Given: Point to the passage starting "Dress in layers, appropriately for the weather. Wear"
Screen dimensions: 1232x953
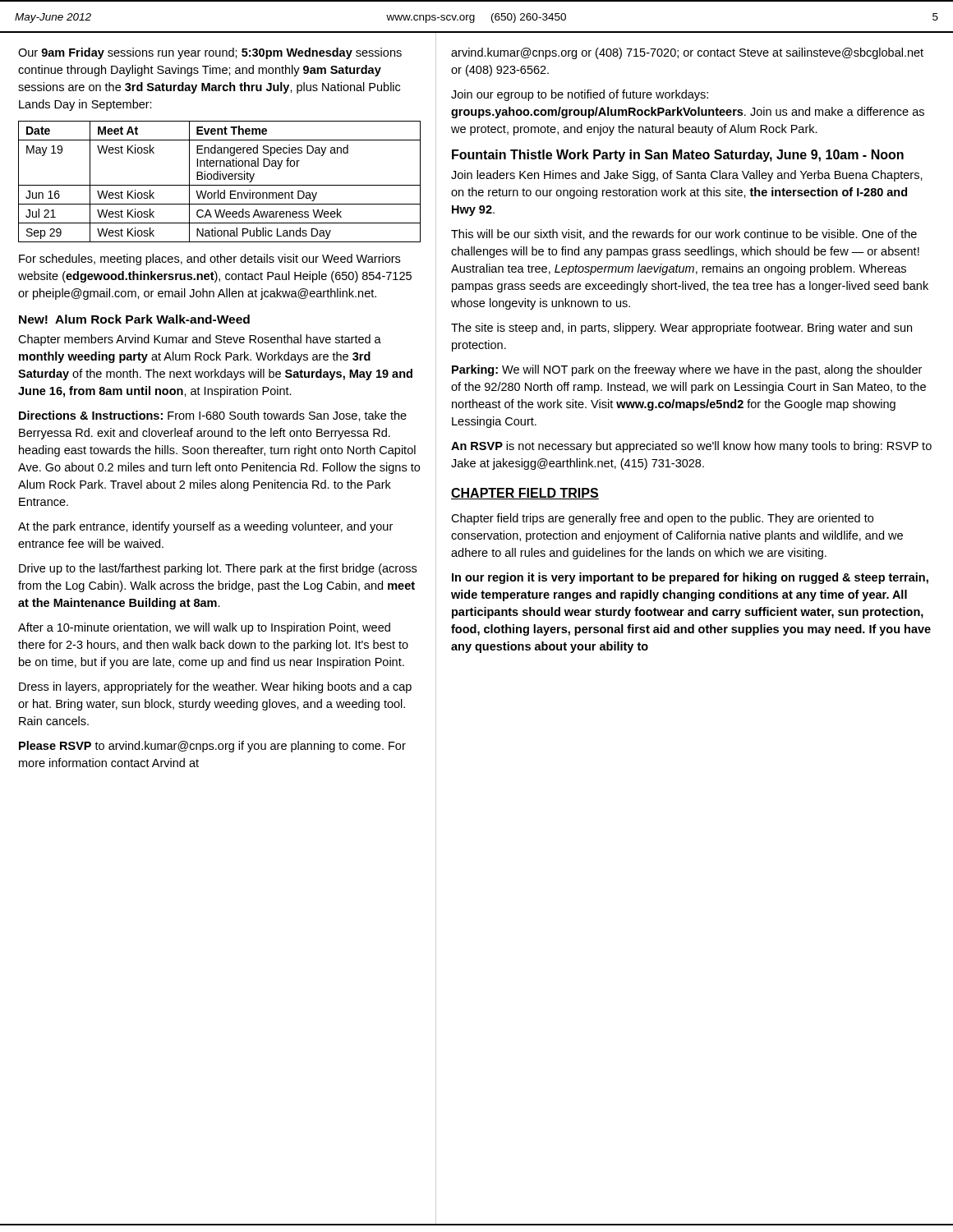Looking at the screenshot, I should click(219, 705).
